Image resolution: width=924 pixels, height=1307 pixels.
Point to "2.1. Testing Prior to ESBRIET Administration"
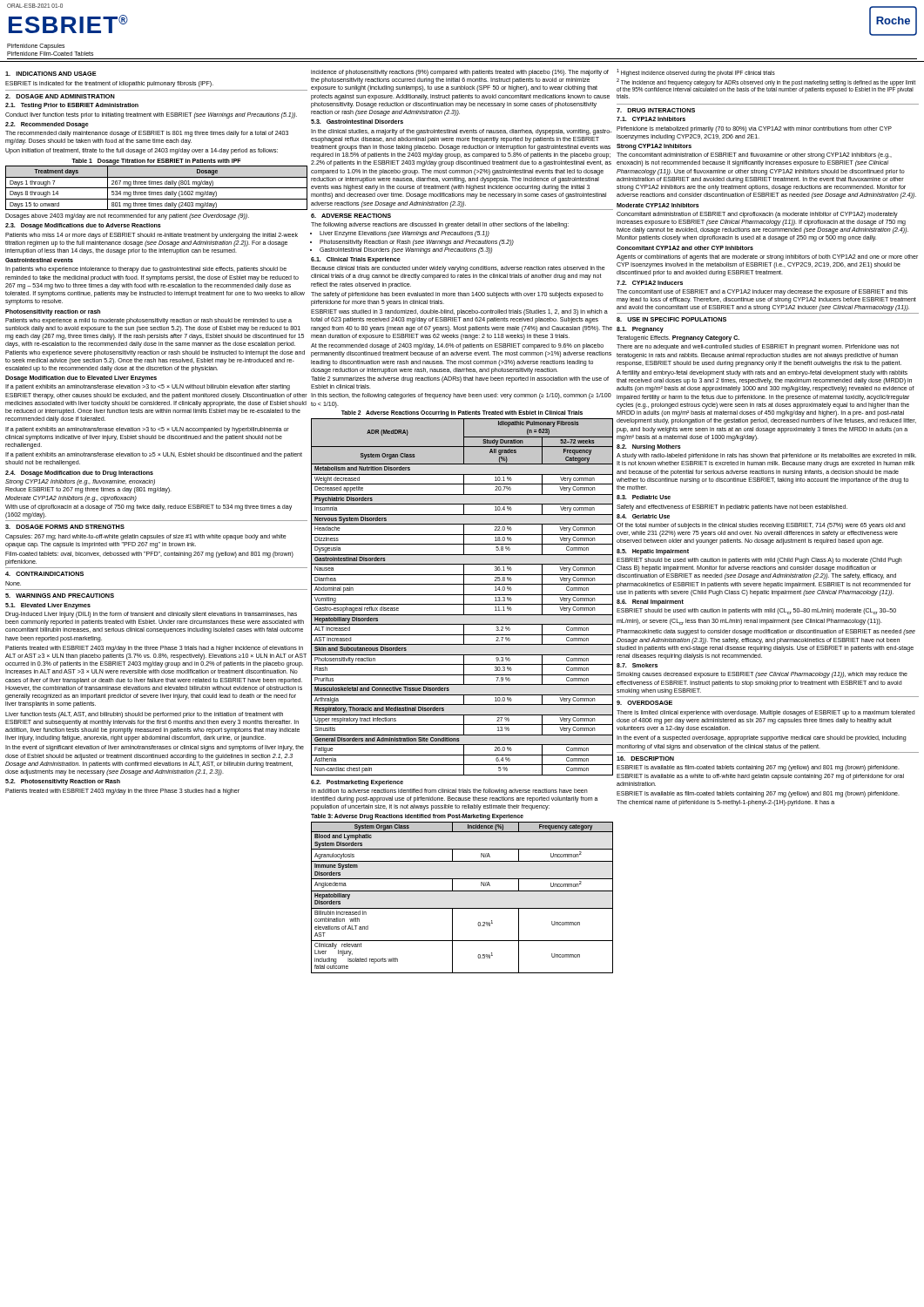pos(72,105)
